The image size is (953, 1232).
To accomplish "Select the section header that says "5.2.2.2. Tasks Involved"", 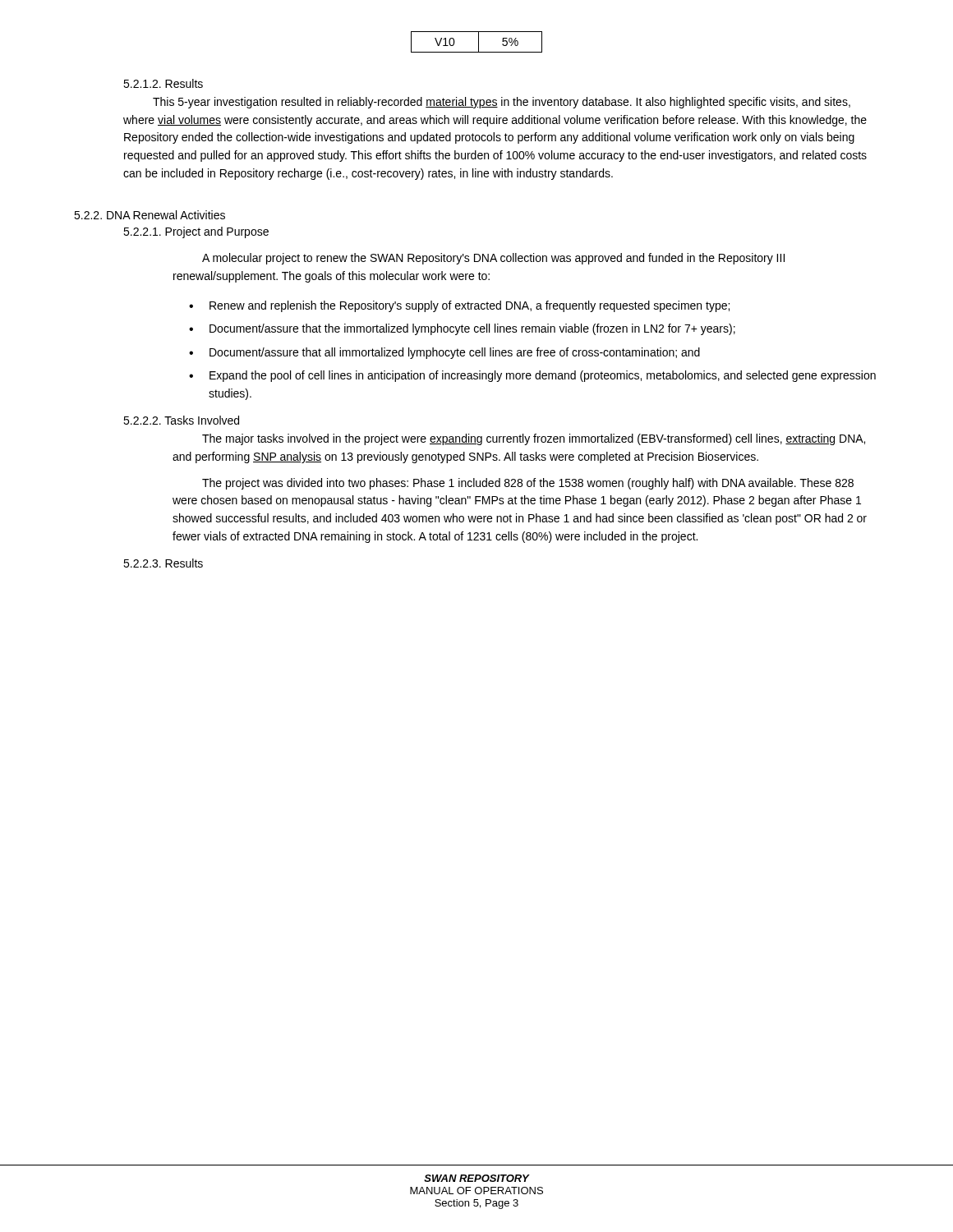I will point(182,421).
